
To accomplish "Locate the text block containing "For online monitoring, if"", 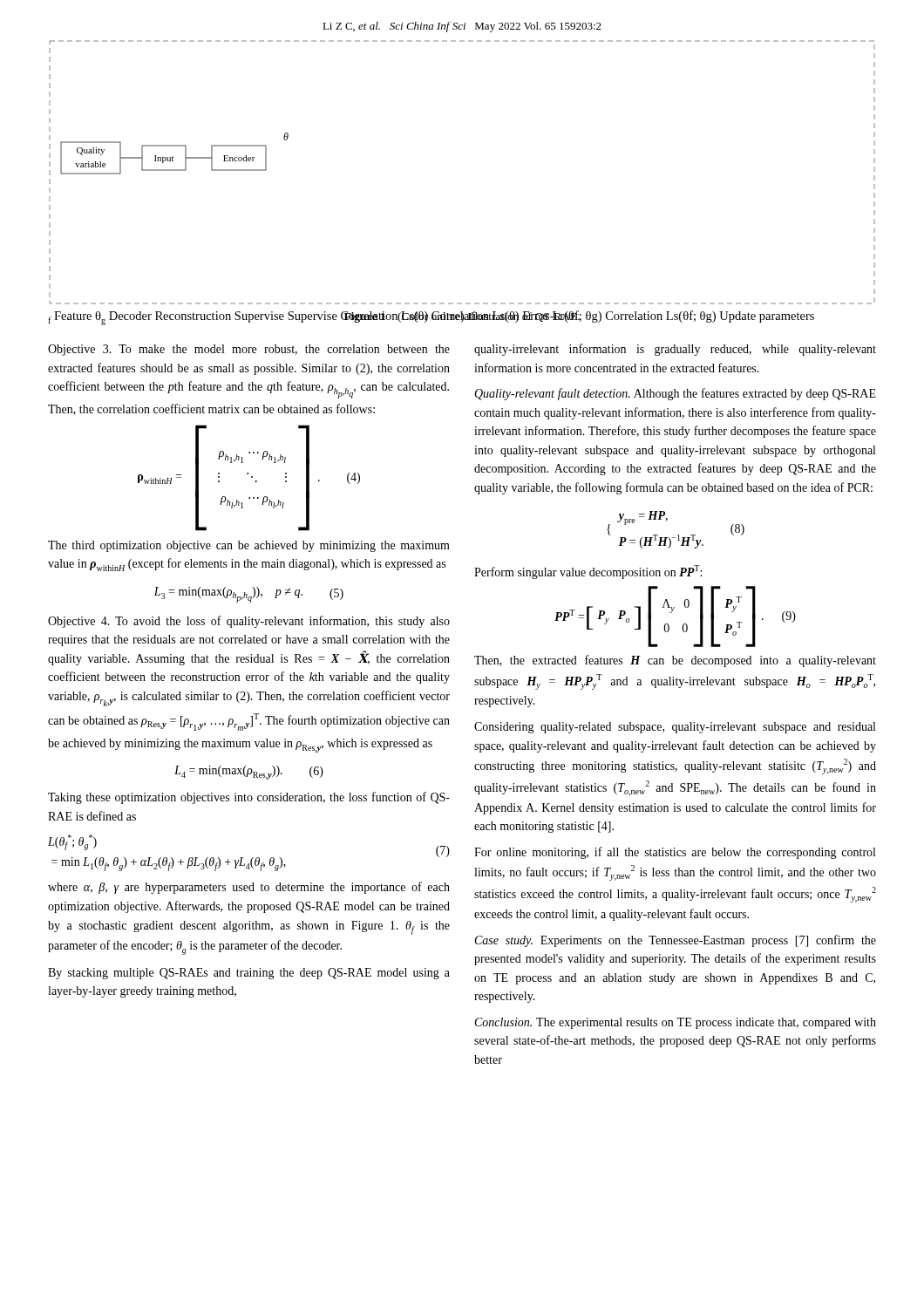I will click(x=675, y=883).
